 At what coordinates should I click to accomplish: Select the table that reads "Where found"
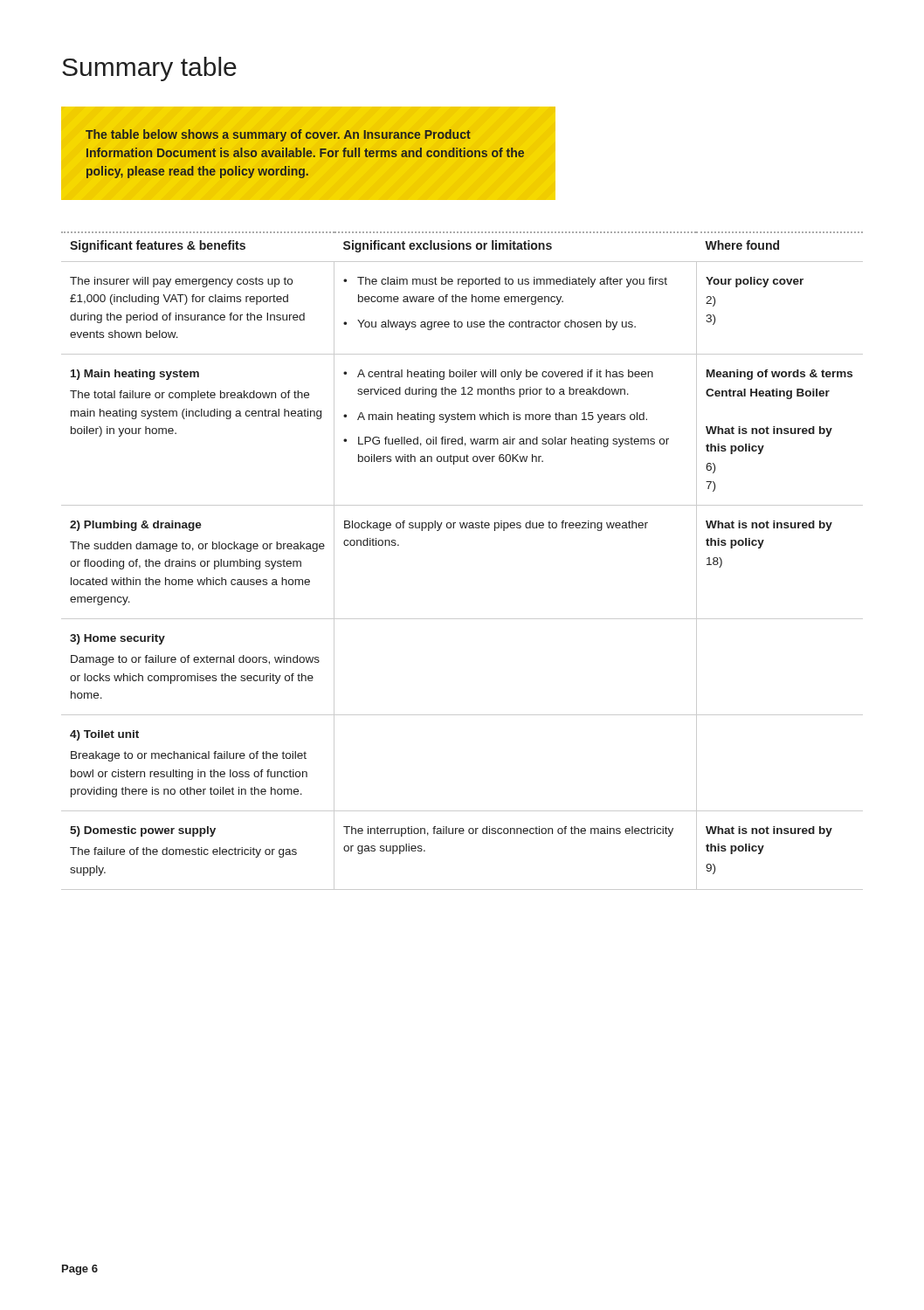(462, 561)
